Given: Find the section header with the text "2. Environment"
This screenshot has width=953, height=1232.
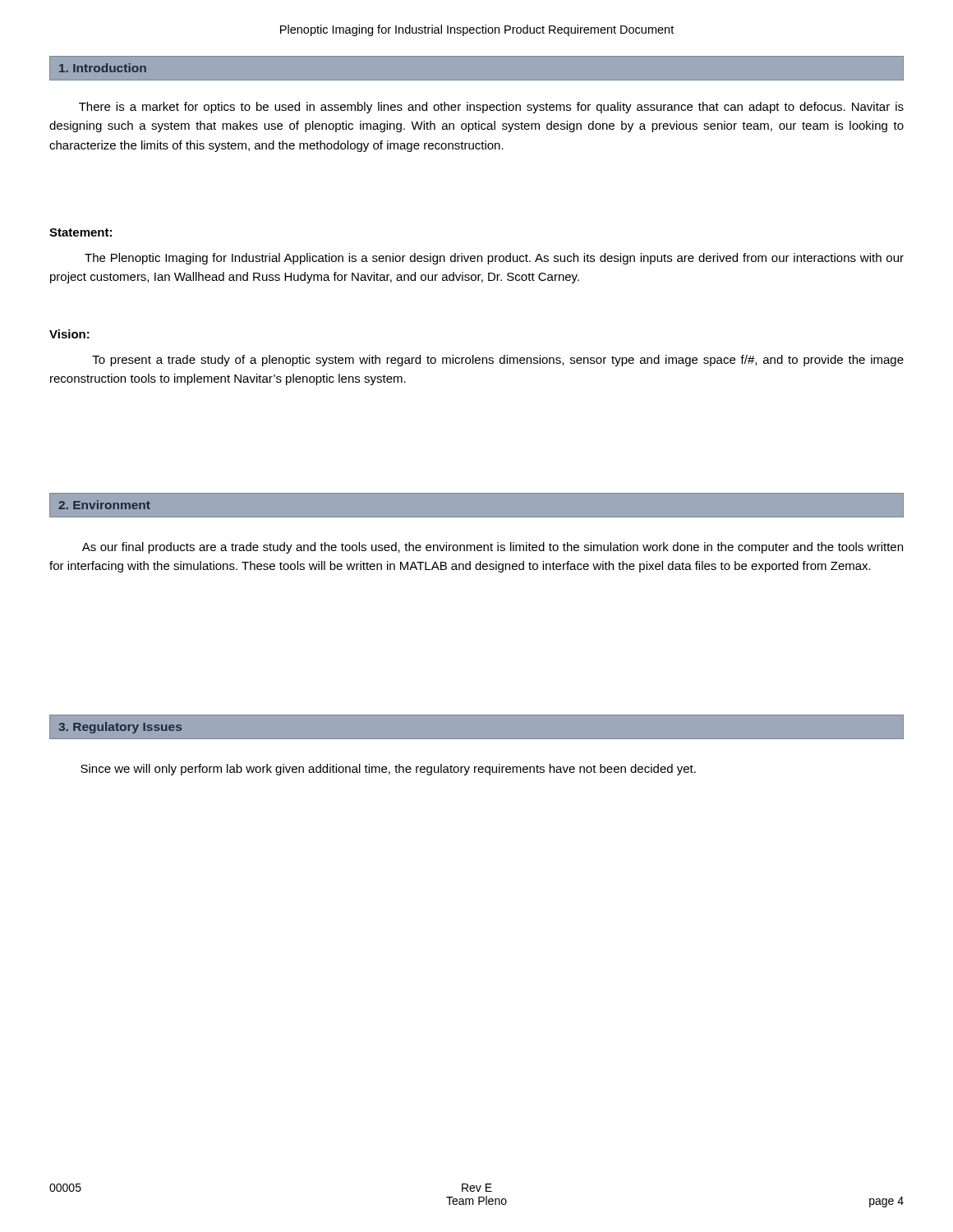Looking at the screenshot, I should [476, 505].
